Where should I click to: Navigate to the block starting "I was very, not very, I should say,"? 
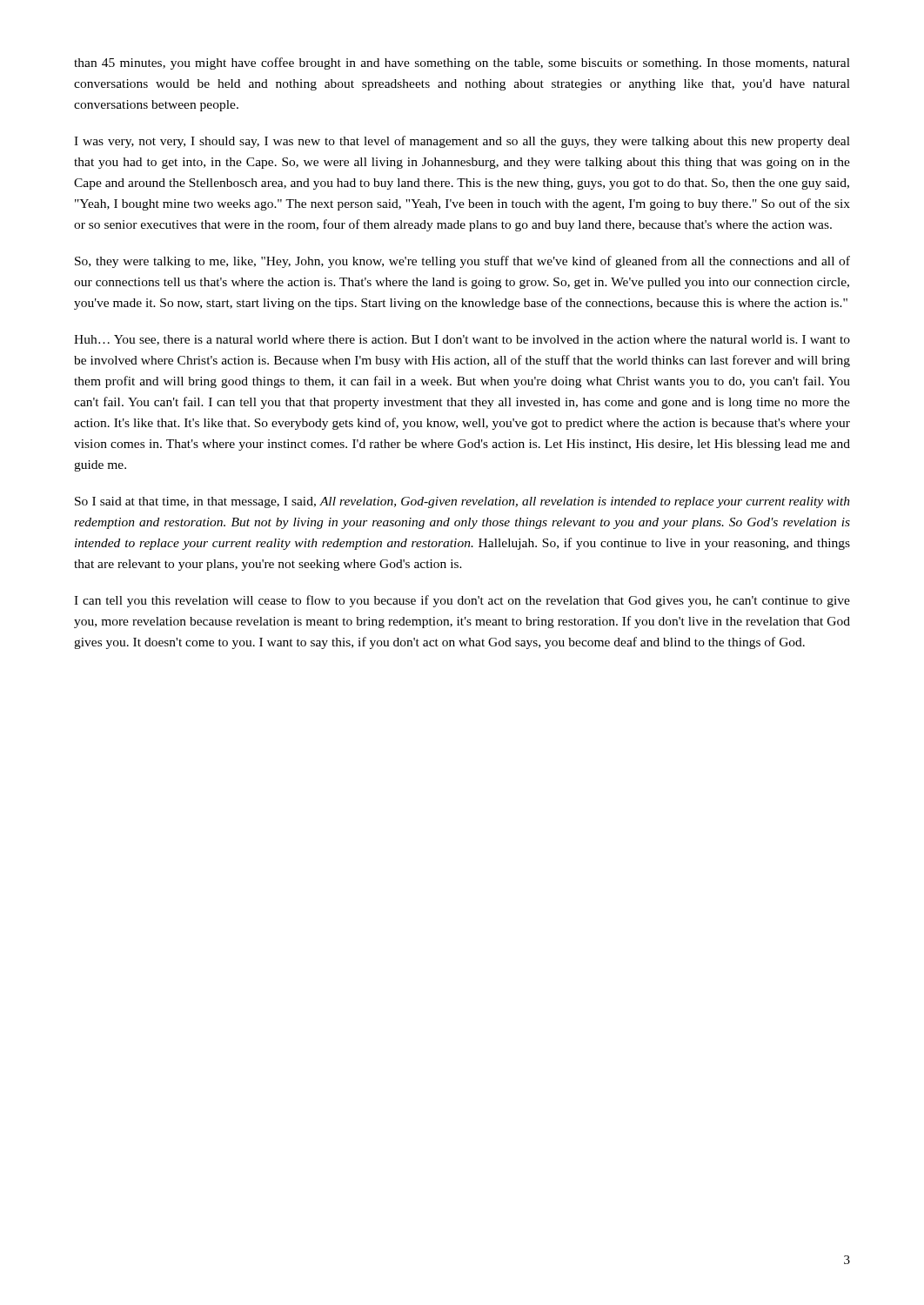tap(462, 183)
